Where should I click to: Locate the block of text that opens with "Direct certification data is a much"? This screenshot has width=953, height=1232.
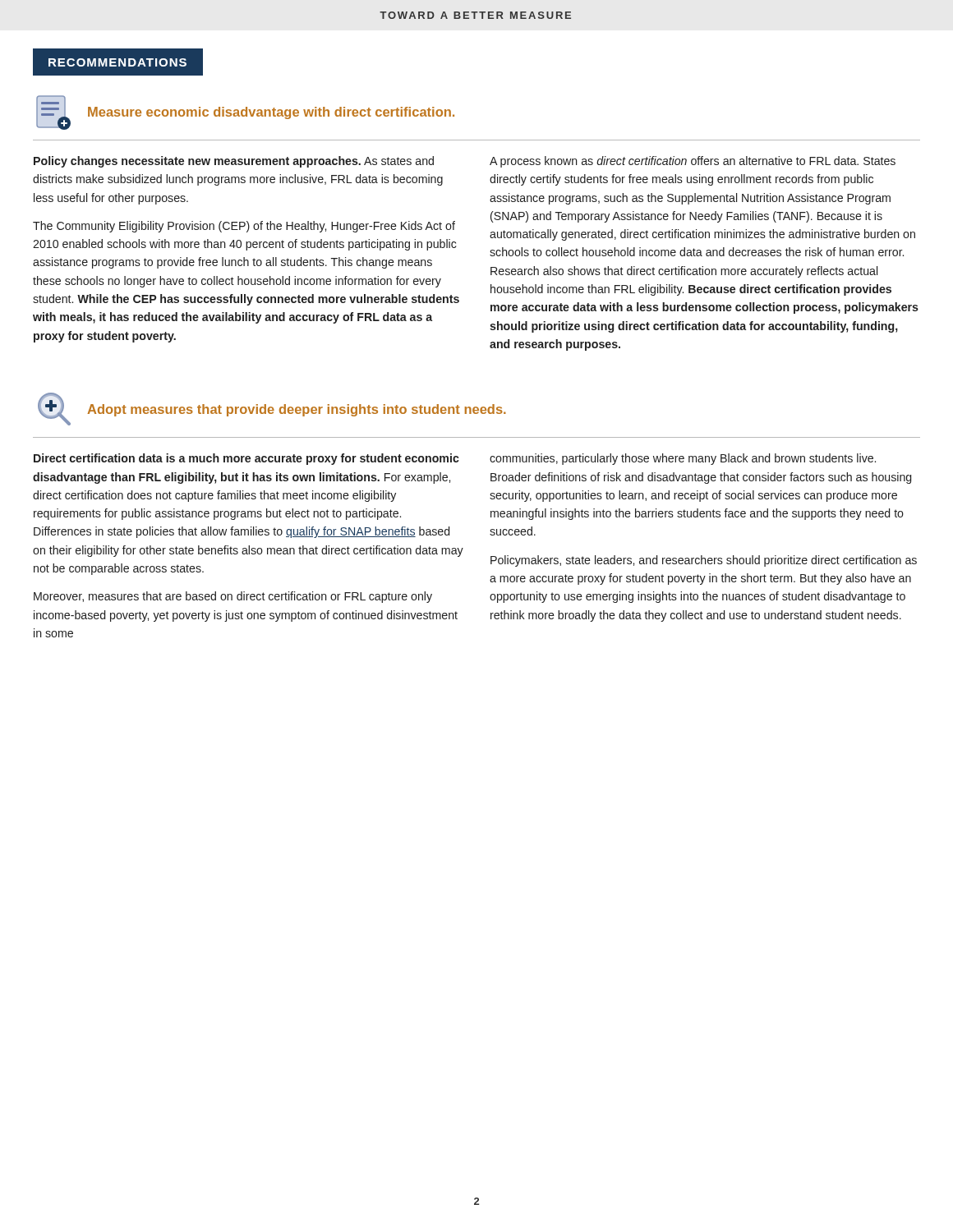click(248, 546)
